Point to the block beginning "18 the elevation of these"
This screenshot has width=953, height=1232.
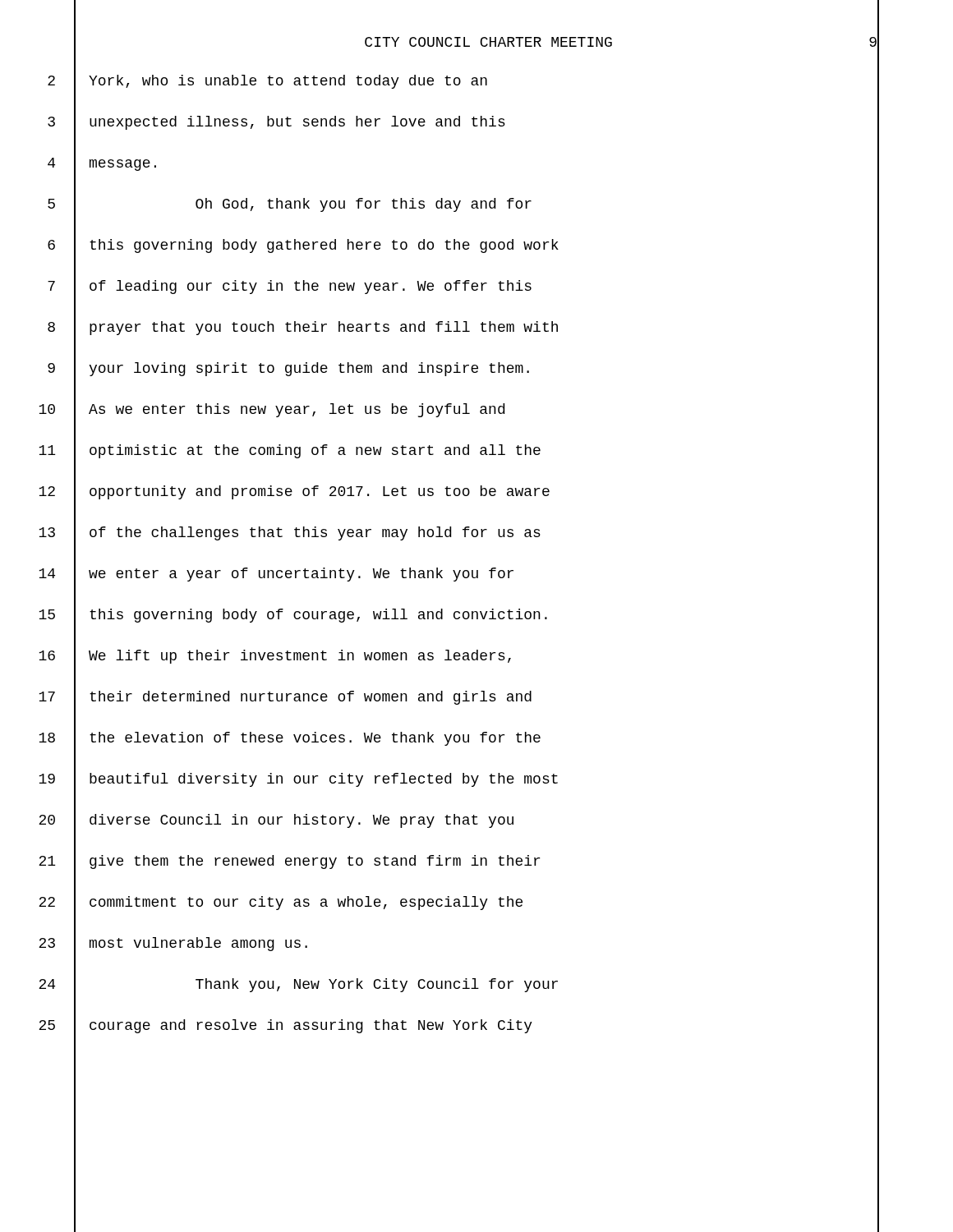pos(476,738)
